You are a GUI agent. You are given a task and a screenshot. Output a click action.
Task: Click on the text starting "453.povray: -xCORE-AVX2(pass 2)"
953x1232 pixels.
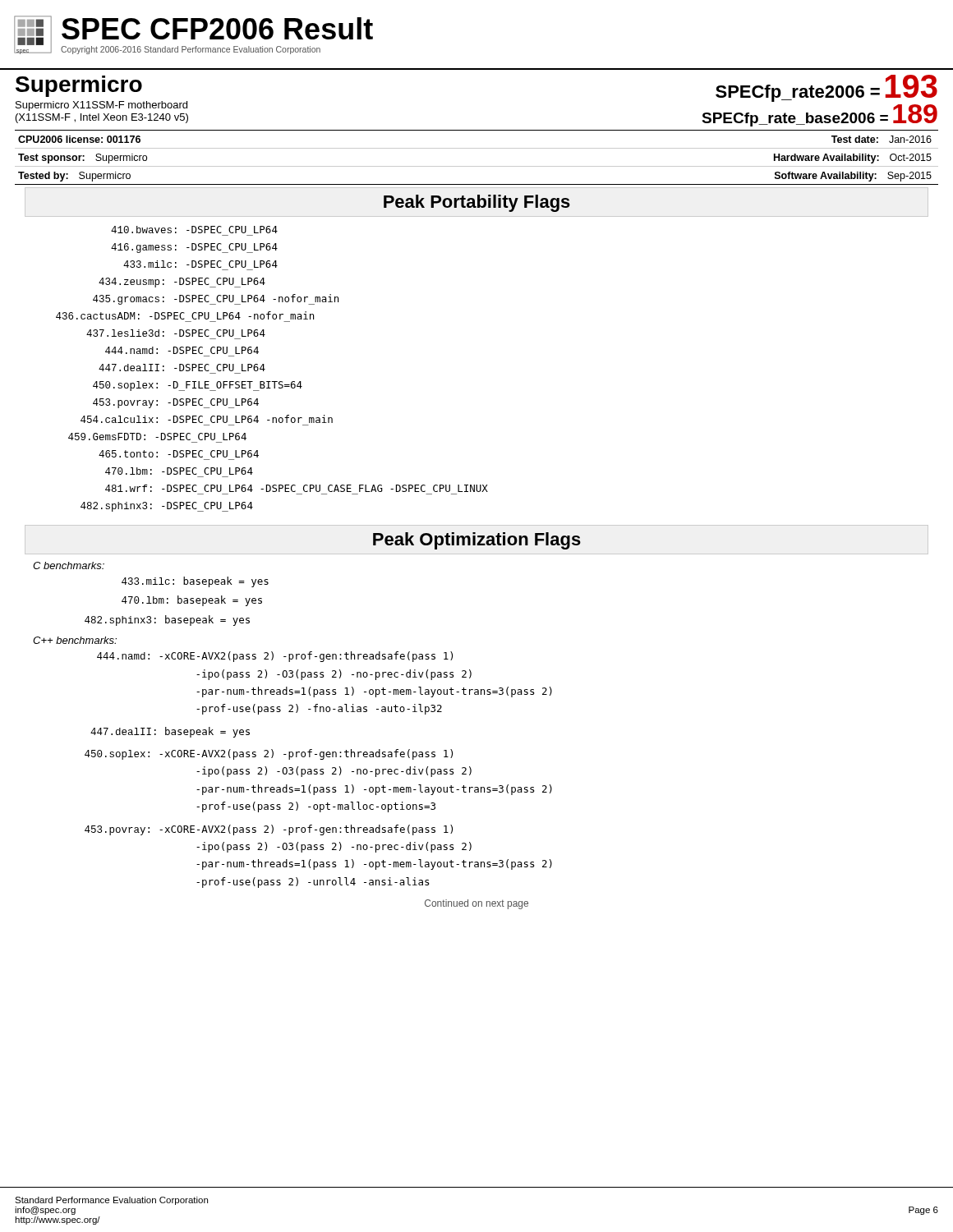click(x=297, y=856)
